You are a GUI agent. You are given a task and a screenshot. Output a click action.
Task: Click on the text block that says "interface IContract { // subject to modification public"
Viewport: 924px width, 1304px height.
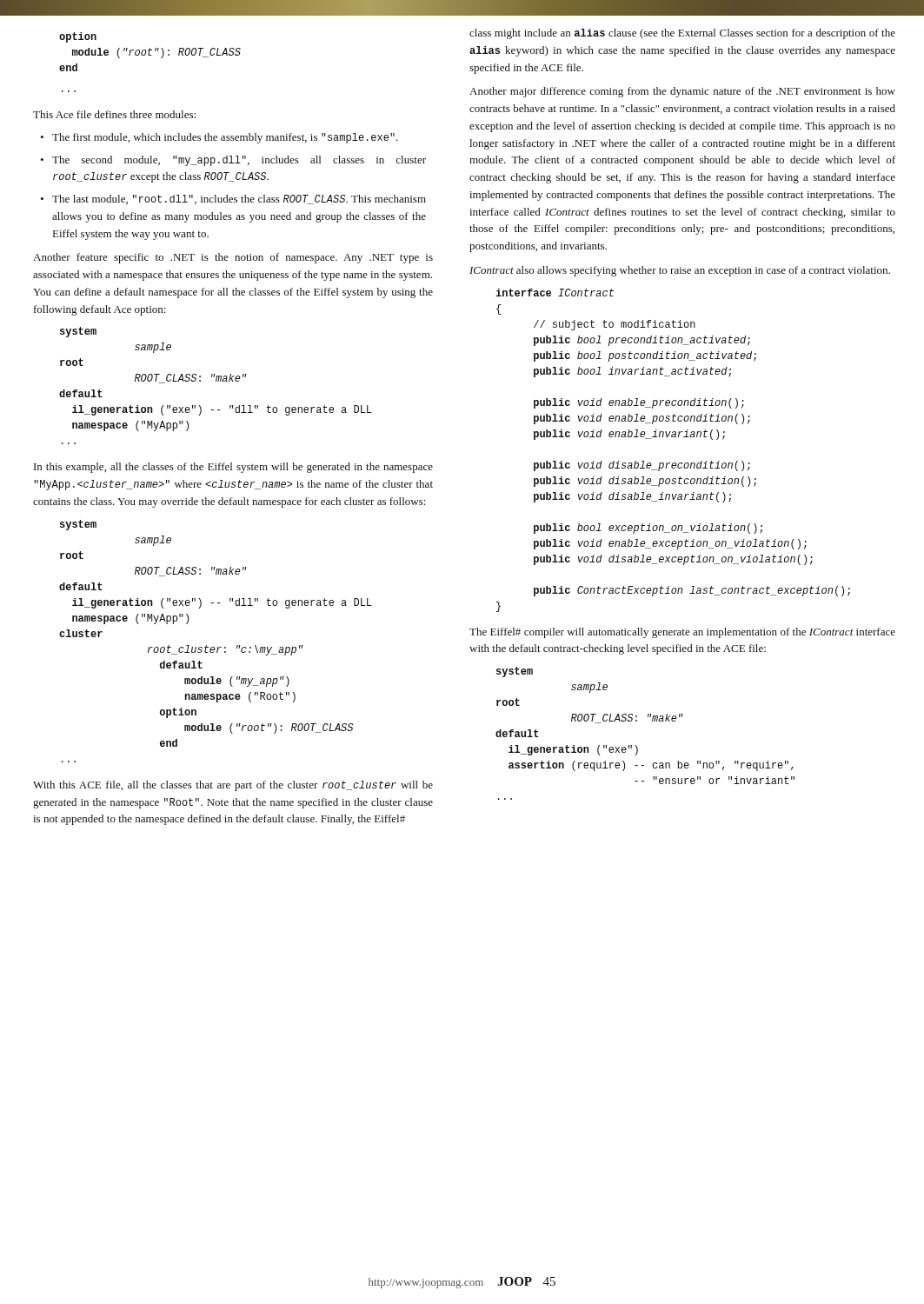point(555,293)
